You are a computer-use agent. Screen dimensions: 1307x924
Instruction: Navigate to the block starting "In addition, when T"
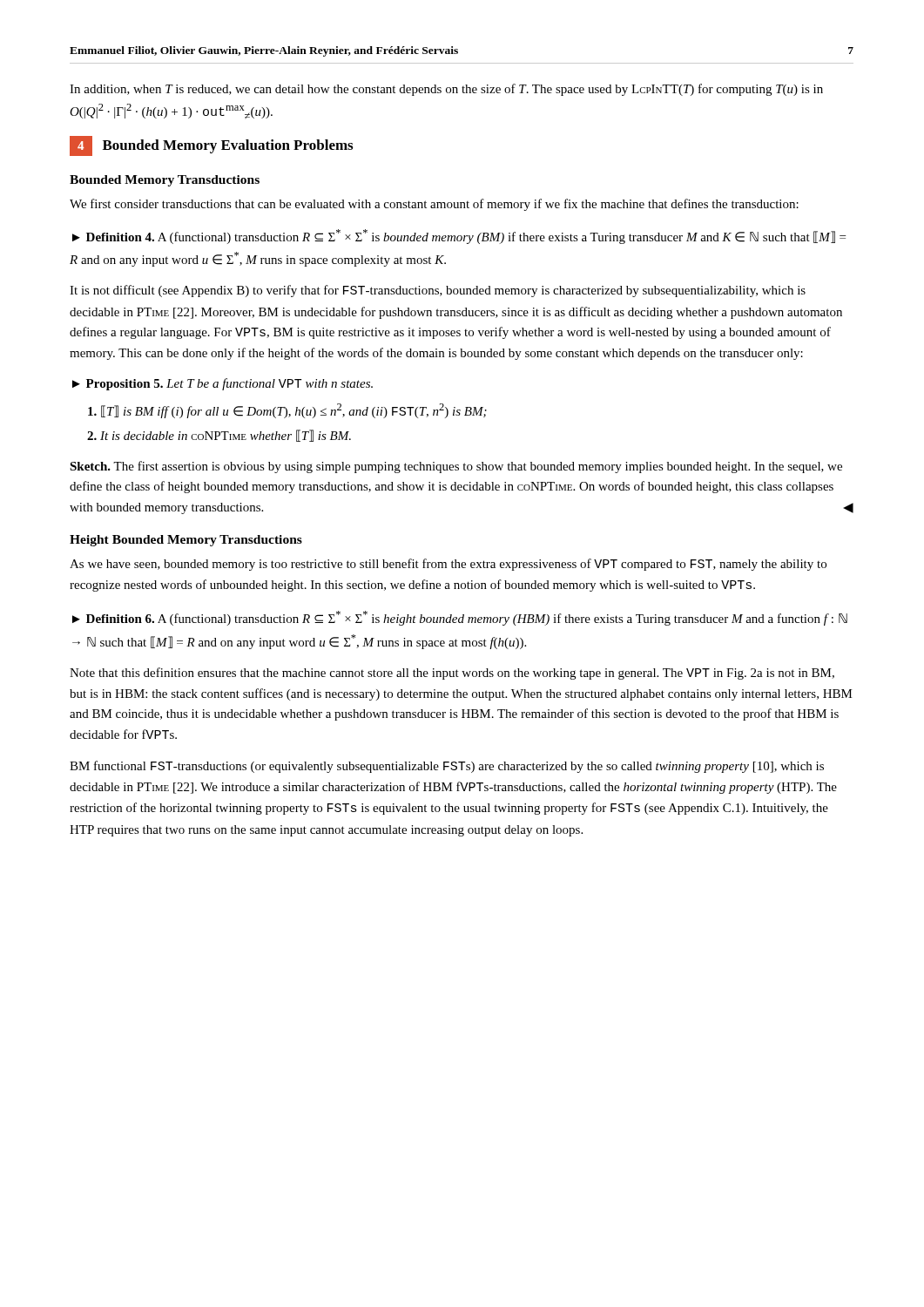tap(446, 102)
